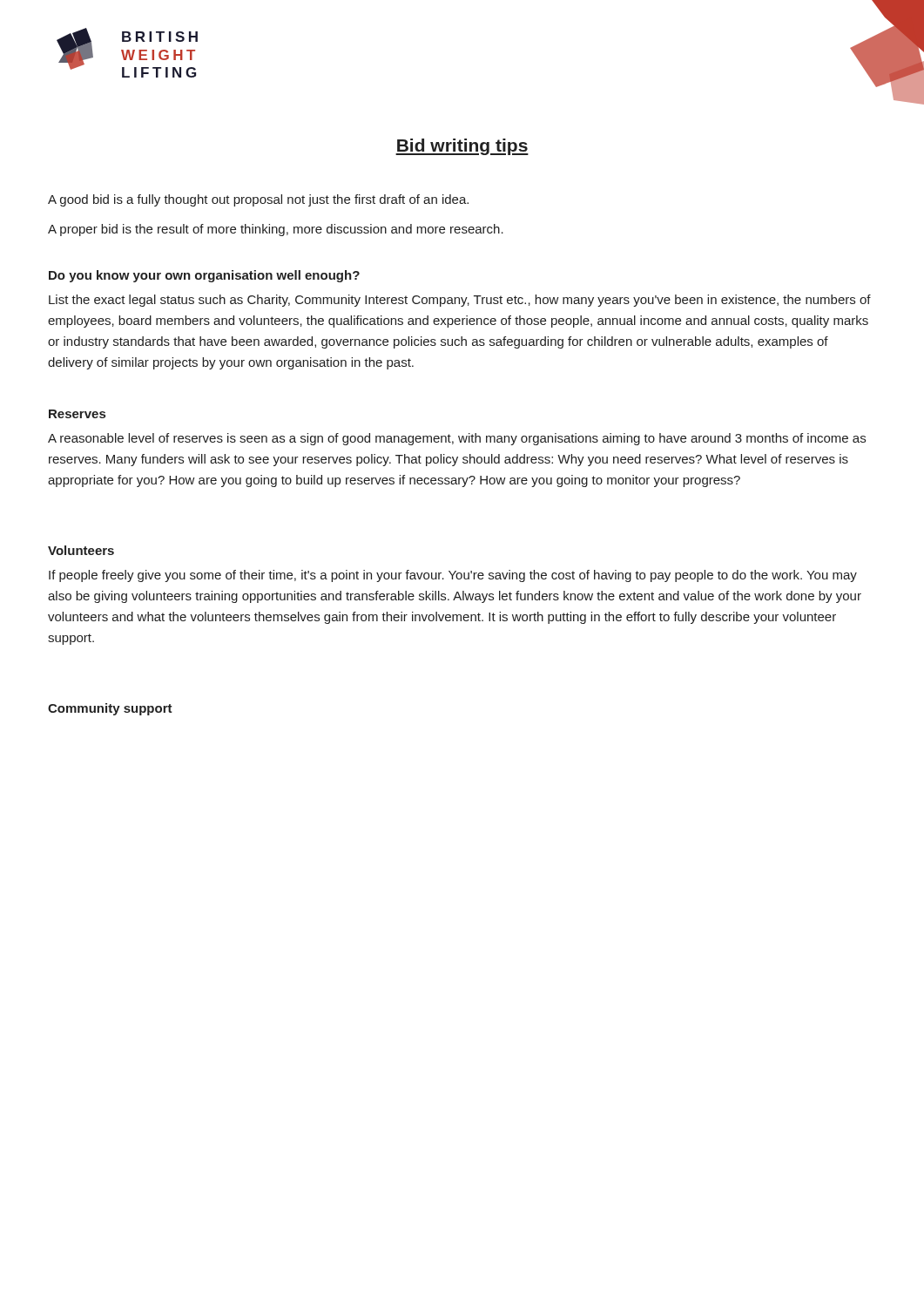Find the block on this page that starts "List the exact legal status"
The image size is (924, 1307).
(x=459, y=331)
